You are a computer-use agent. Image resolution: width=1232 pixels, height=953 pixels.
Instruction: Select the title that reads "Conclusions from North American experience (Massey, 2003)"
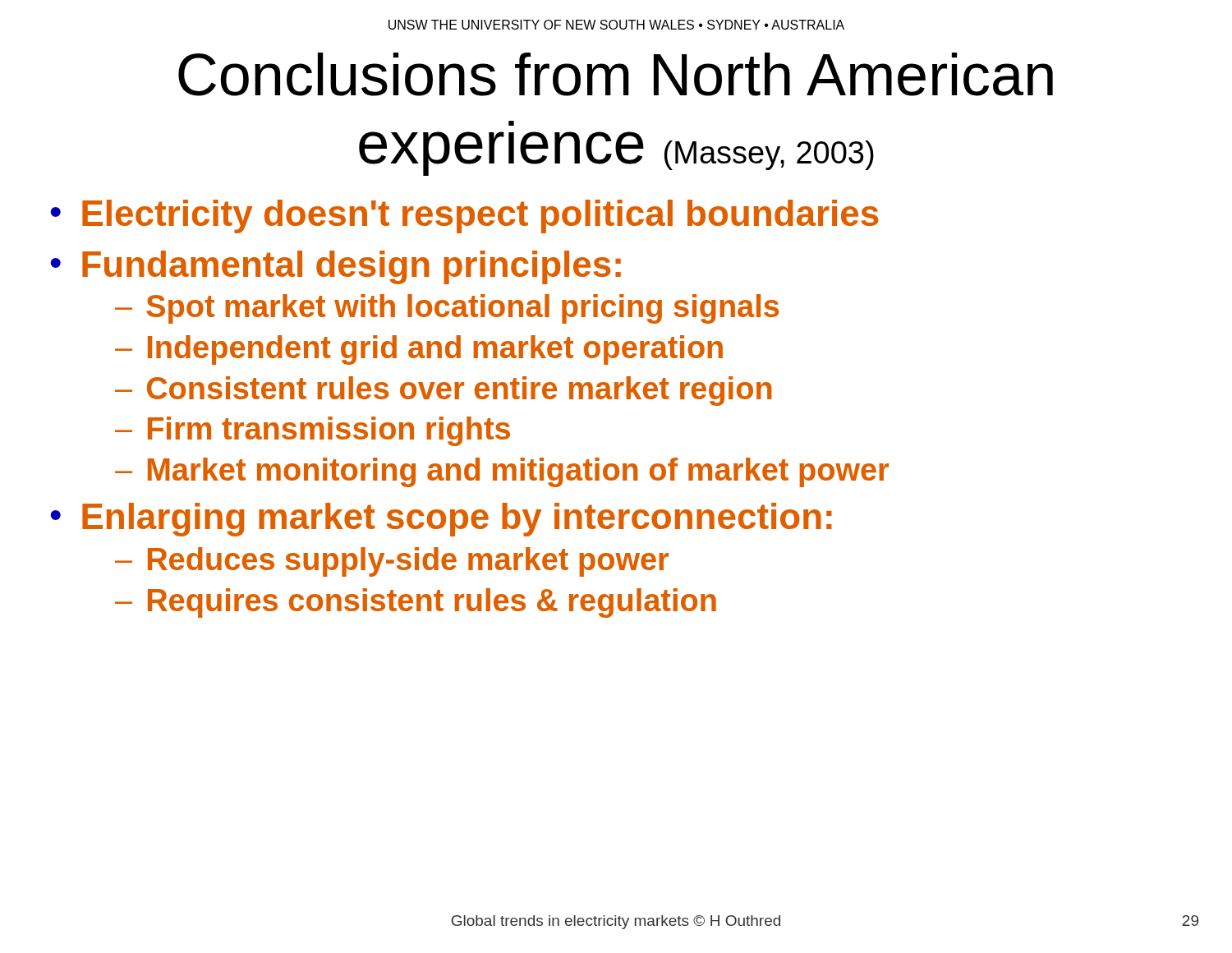coord(616,109)
